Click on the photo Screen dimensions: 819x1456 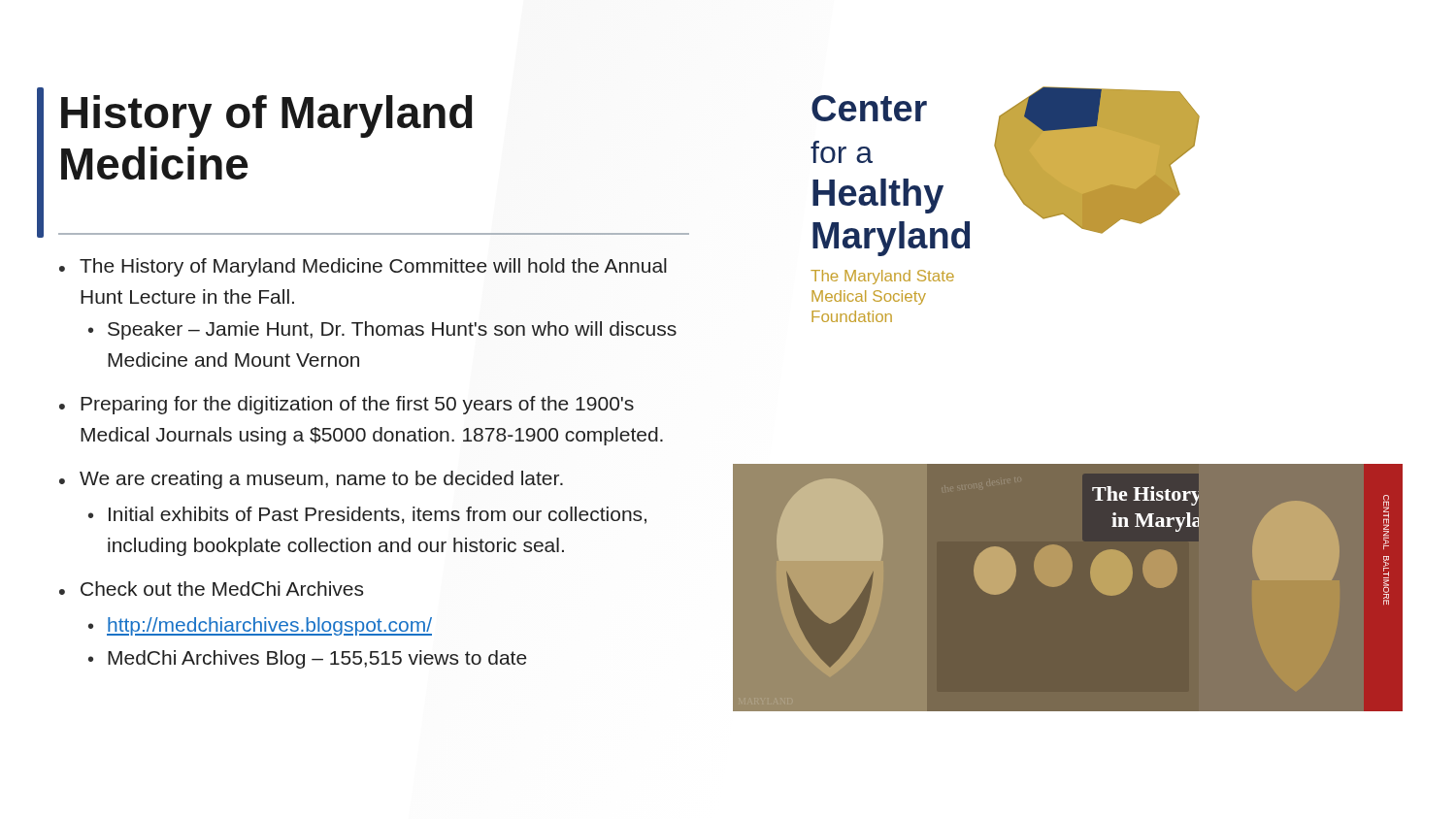[1068, 587]
